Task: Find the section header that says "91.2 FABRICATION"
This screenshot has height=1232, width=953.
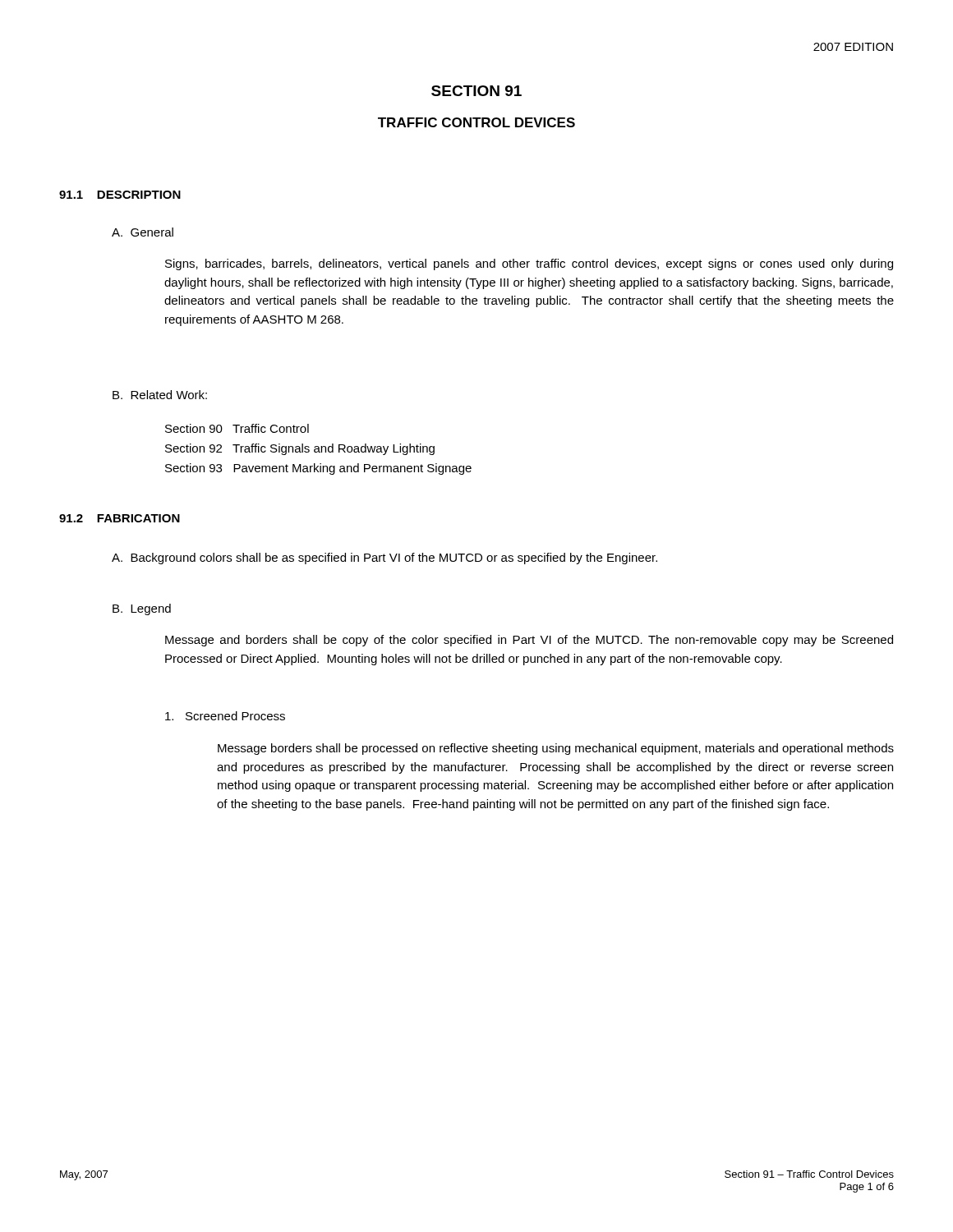Action: [x=120, y=518]
